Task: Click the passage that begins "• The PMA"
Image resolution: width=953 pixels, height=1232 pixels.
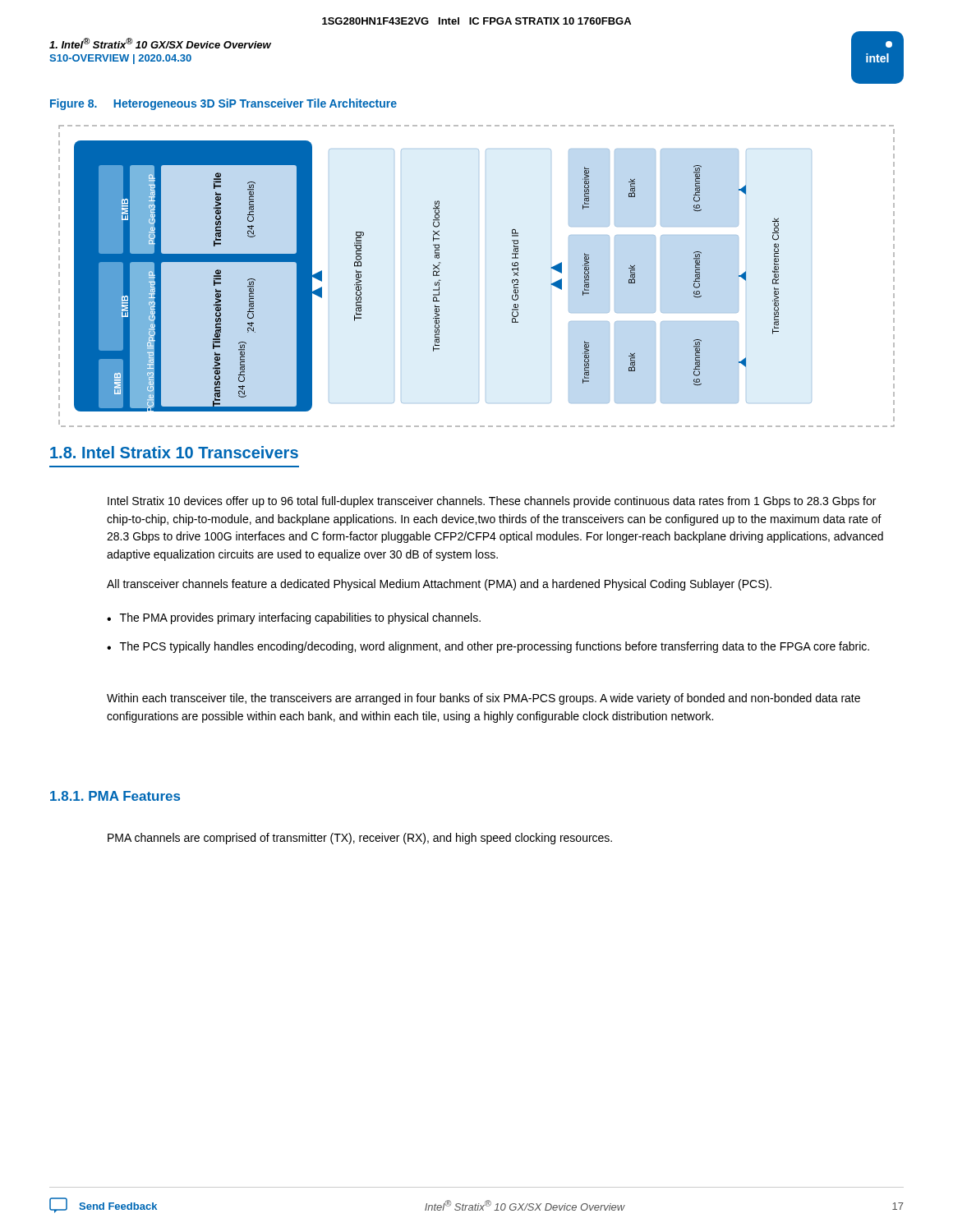Action: [x=294, y=620]
